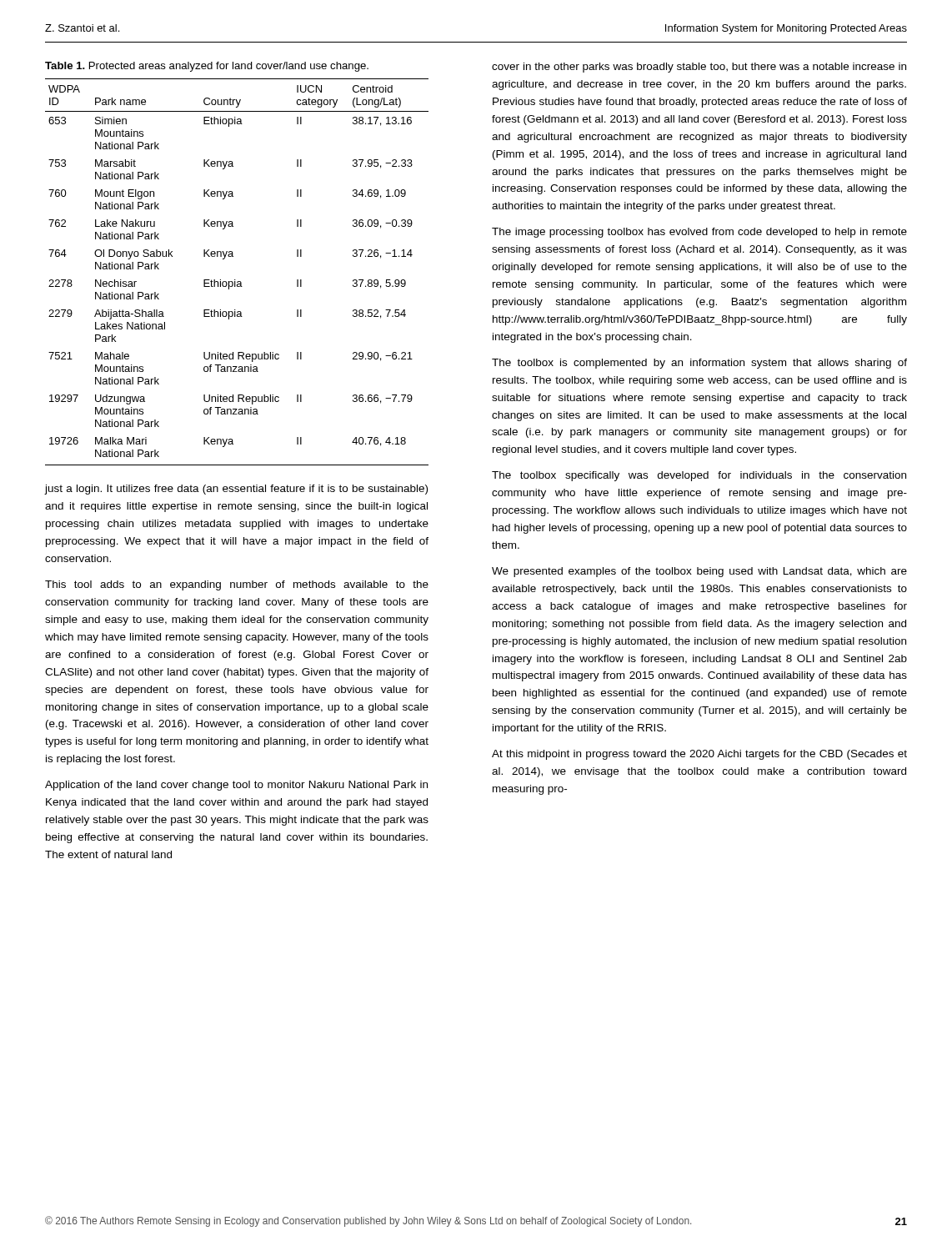Image resolution: width=952 pixels, height=1251 pixels.
Task: Click the passage that begins "cover in the other"
Action: coord(699,136)
